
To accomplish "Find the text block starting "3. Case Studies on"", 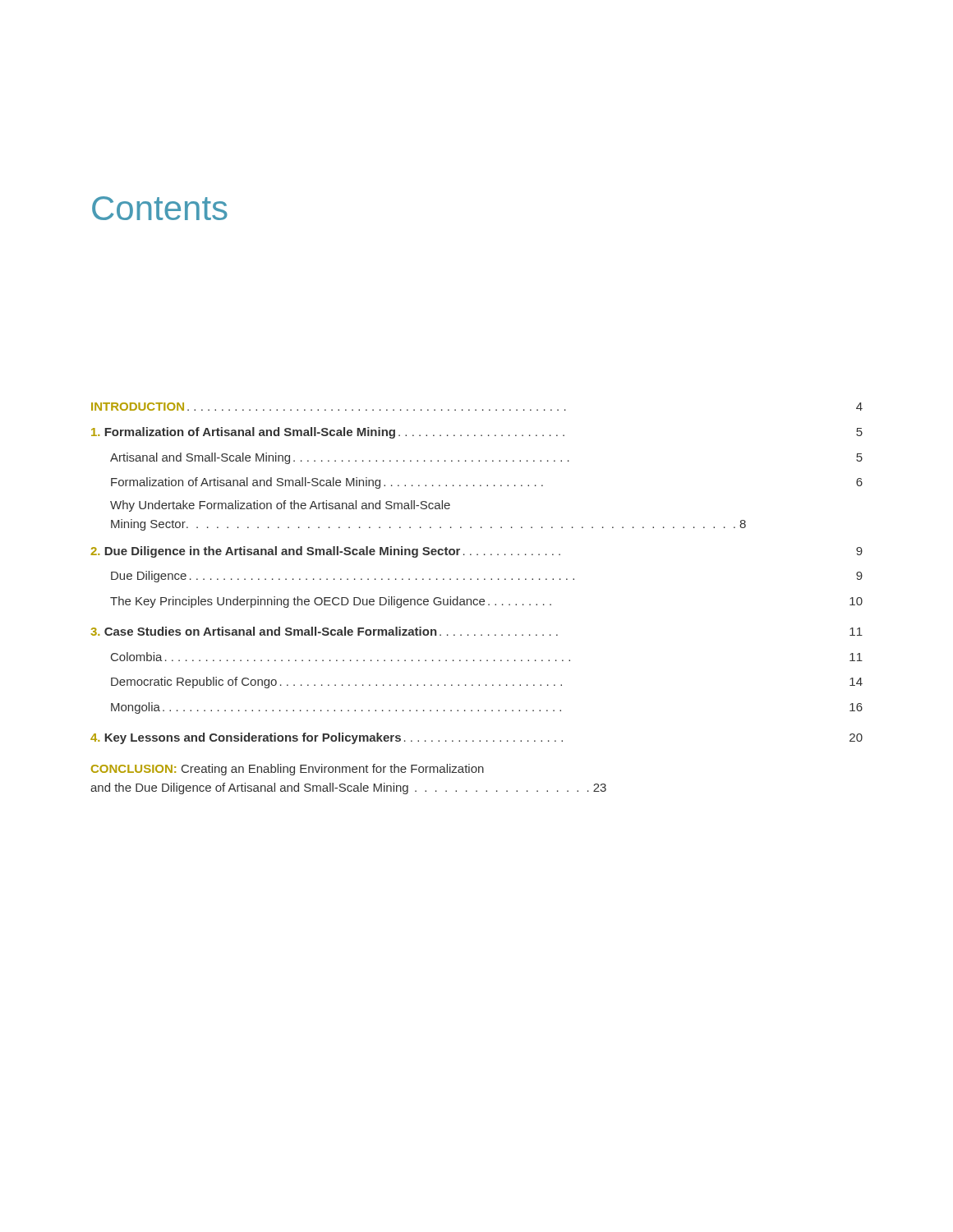I will pos(476,632).
